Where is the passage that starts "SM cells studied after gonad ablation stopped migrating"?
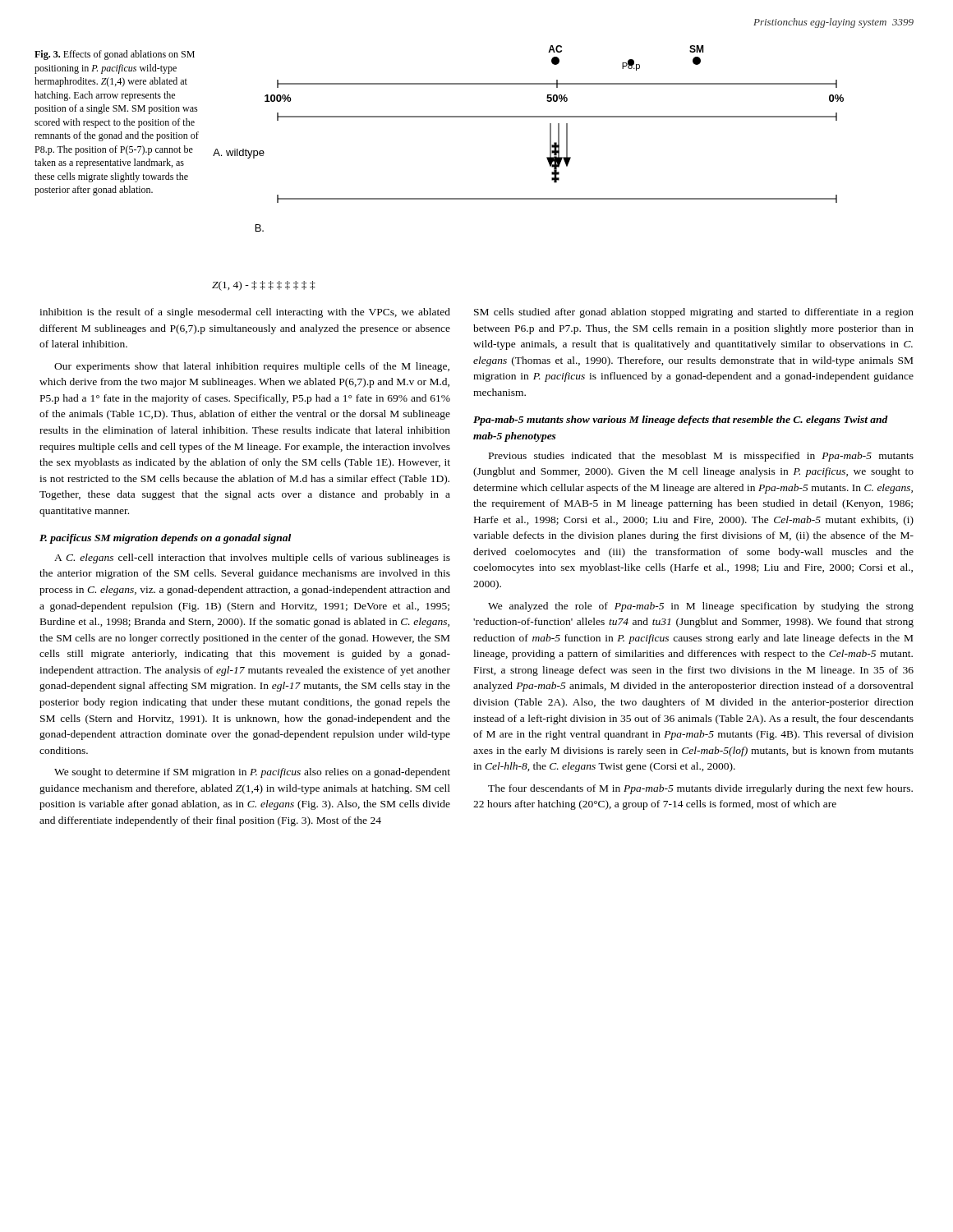 click(x=693, y=352)
